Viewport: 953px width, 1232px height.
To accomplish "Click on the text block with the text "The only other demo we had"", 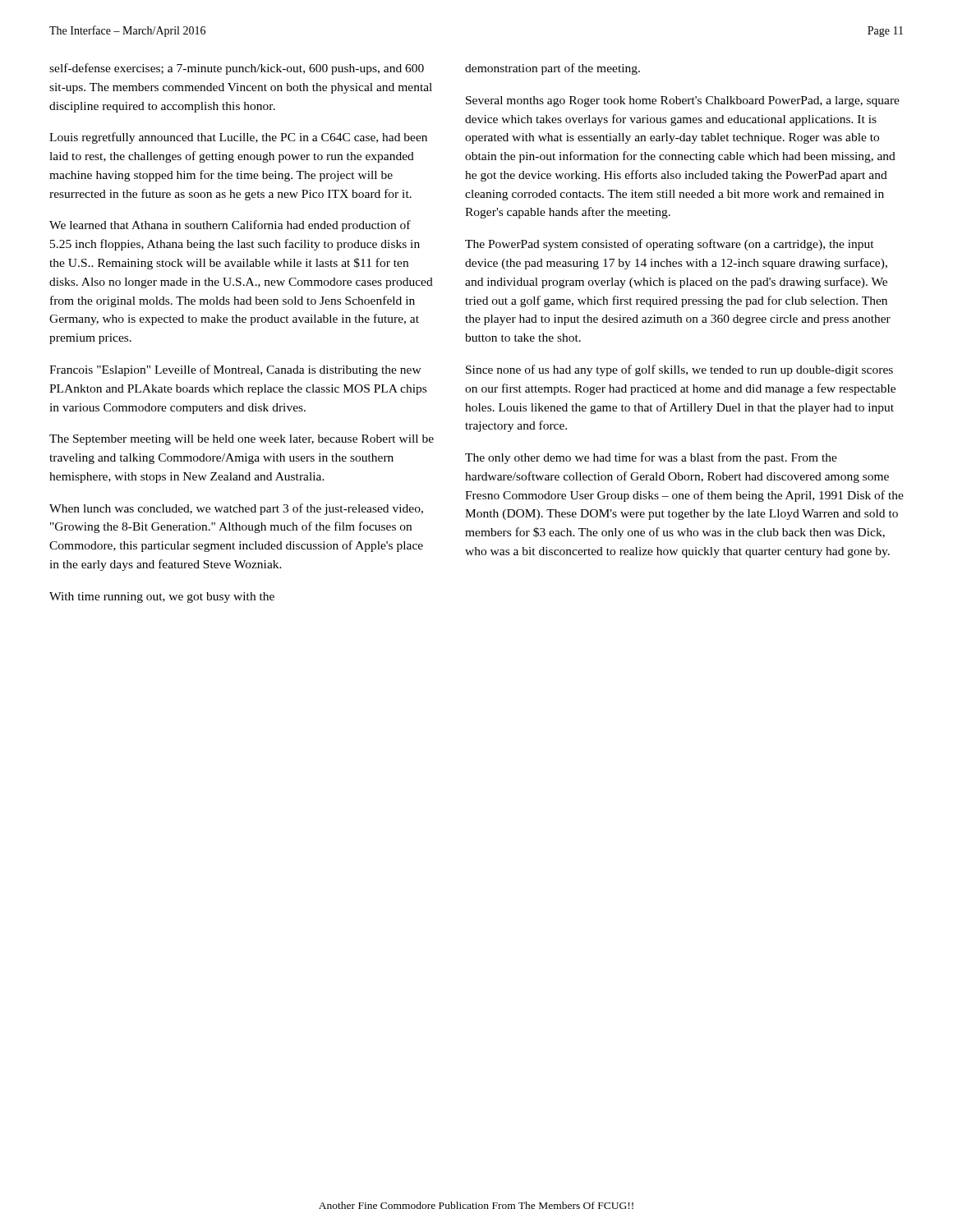I will (x=684, y=504).
